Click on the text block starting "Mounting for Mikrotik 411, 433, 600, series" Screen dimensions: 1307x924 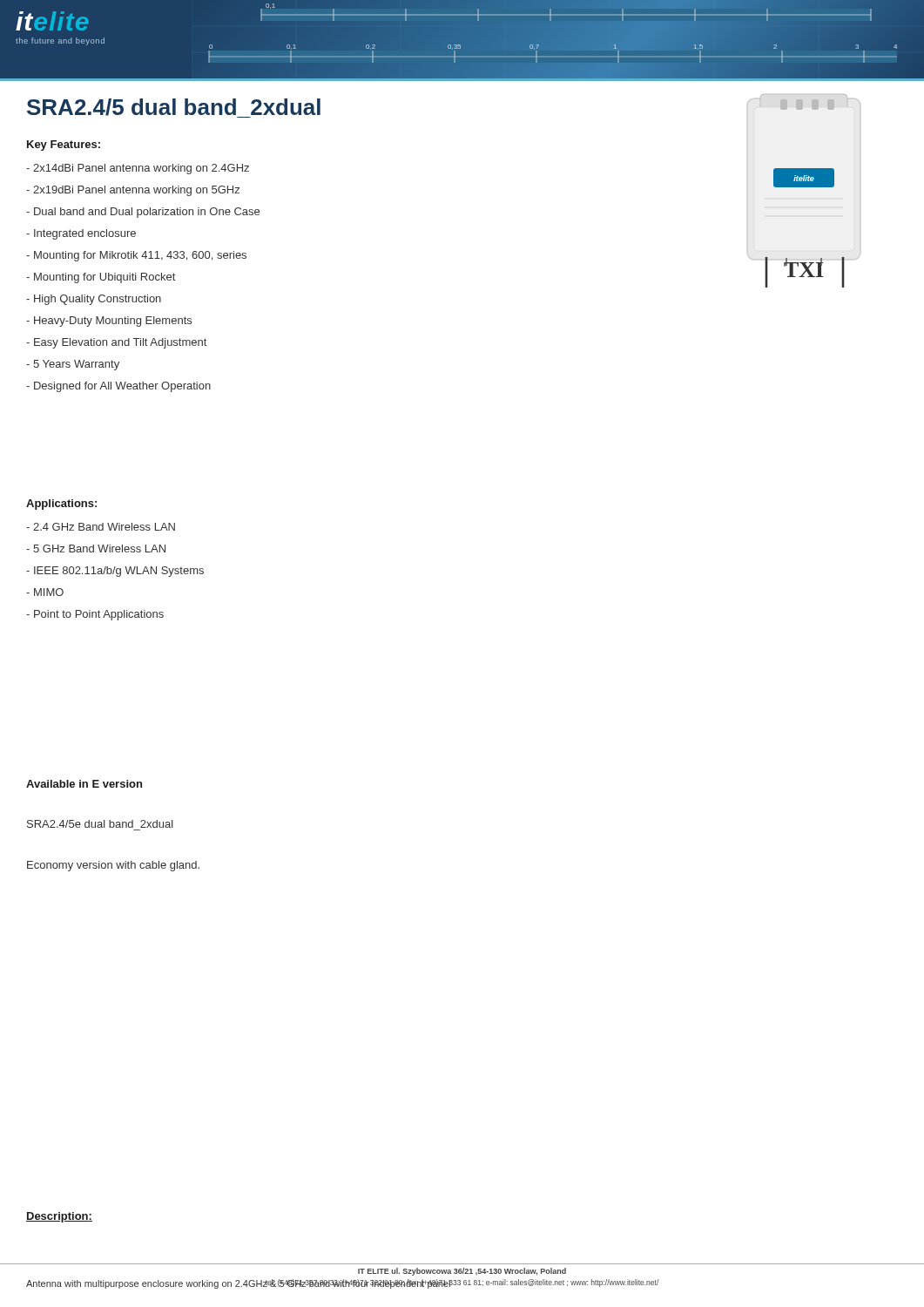click(x=137, y=255)
